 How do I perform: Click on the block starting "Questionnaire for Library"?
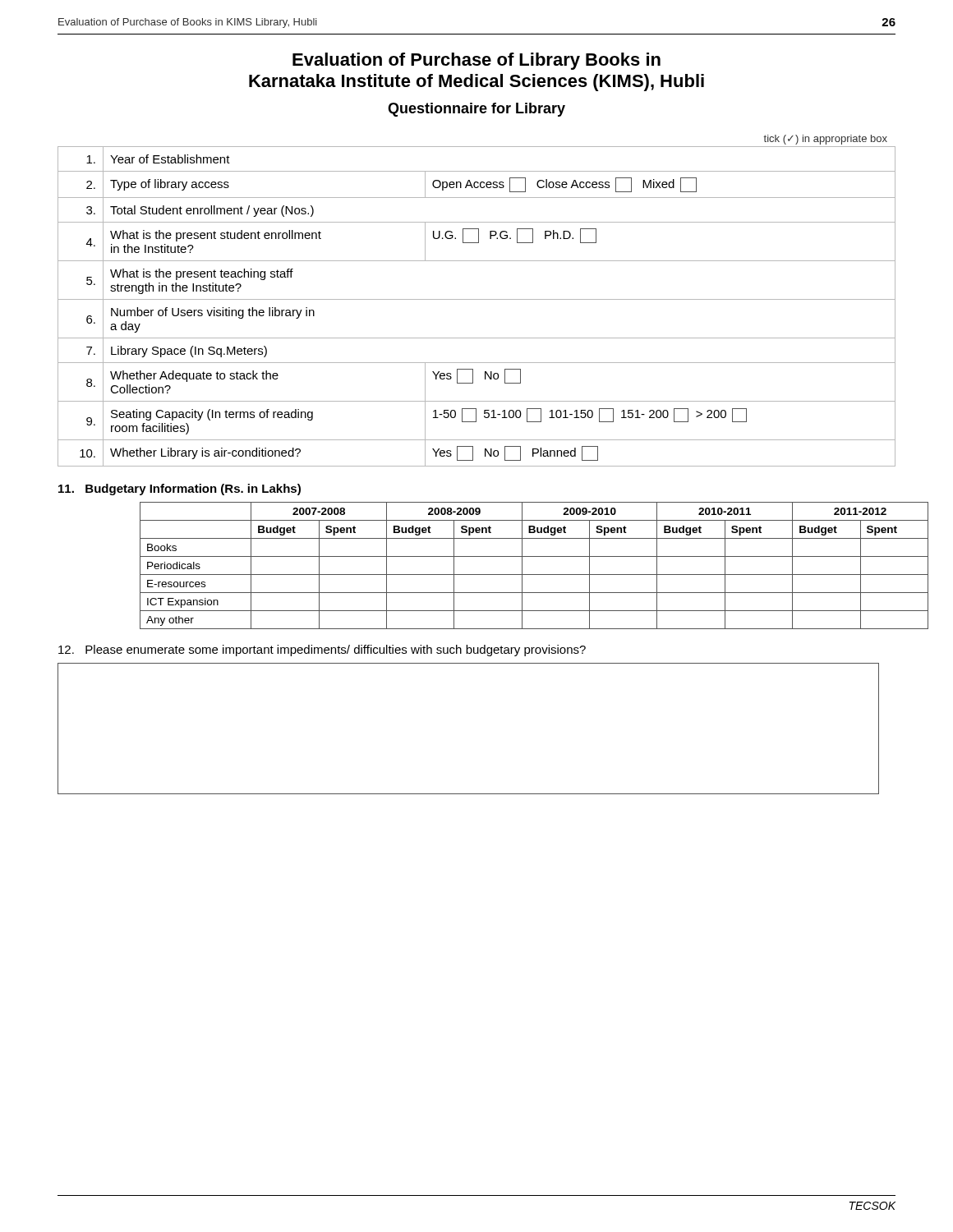(476, 108)
